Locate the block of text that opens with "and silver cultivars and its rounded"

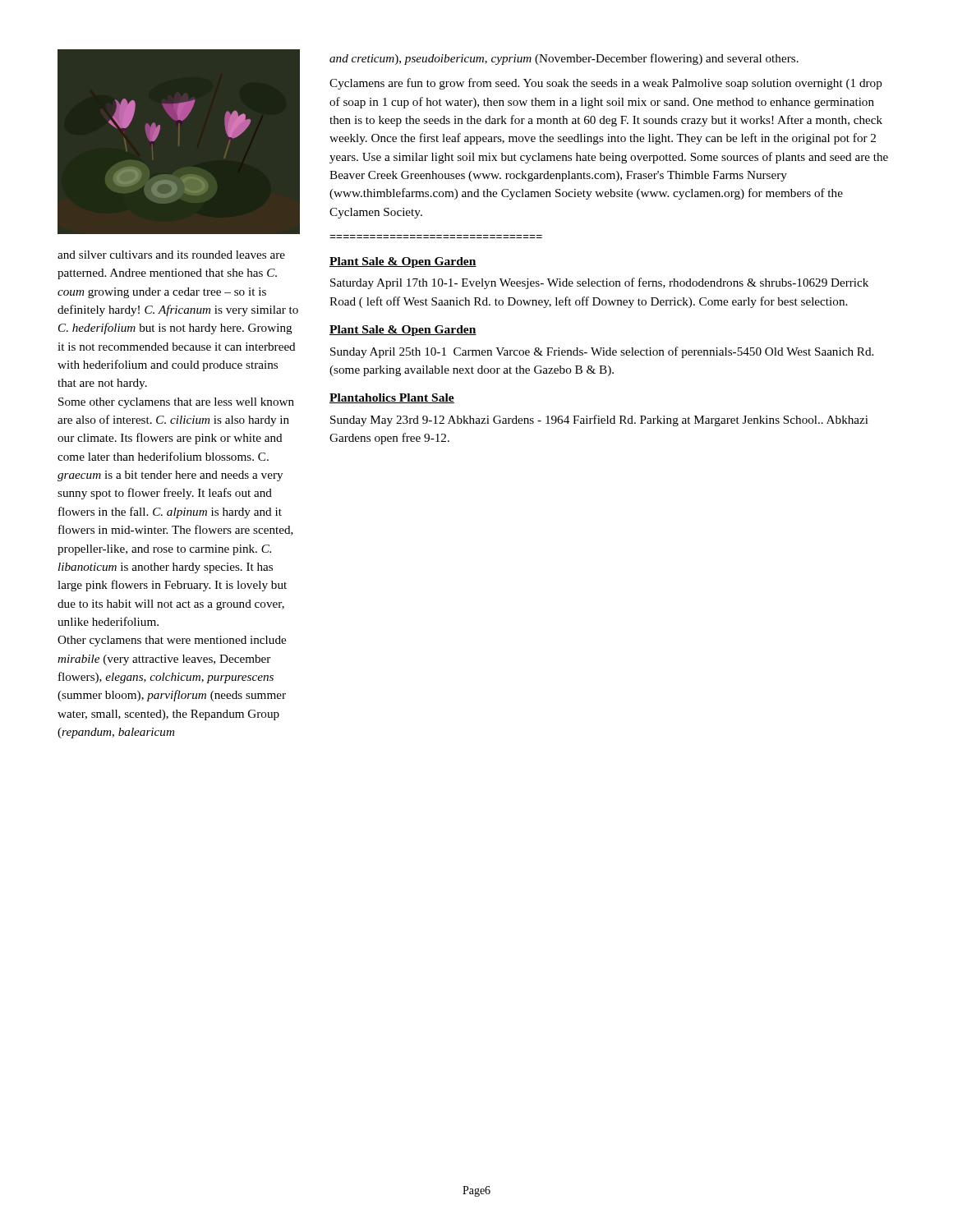pos(178,493)
